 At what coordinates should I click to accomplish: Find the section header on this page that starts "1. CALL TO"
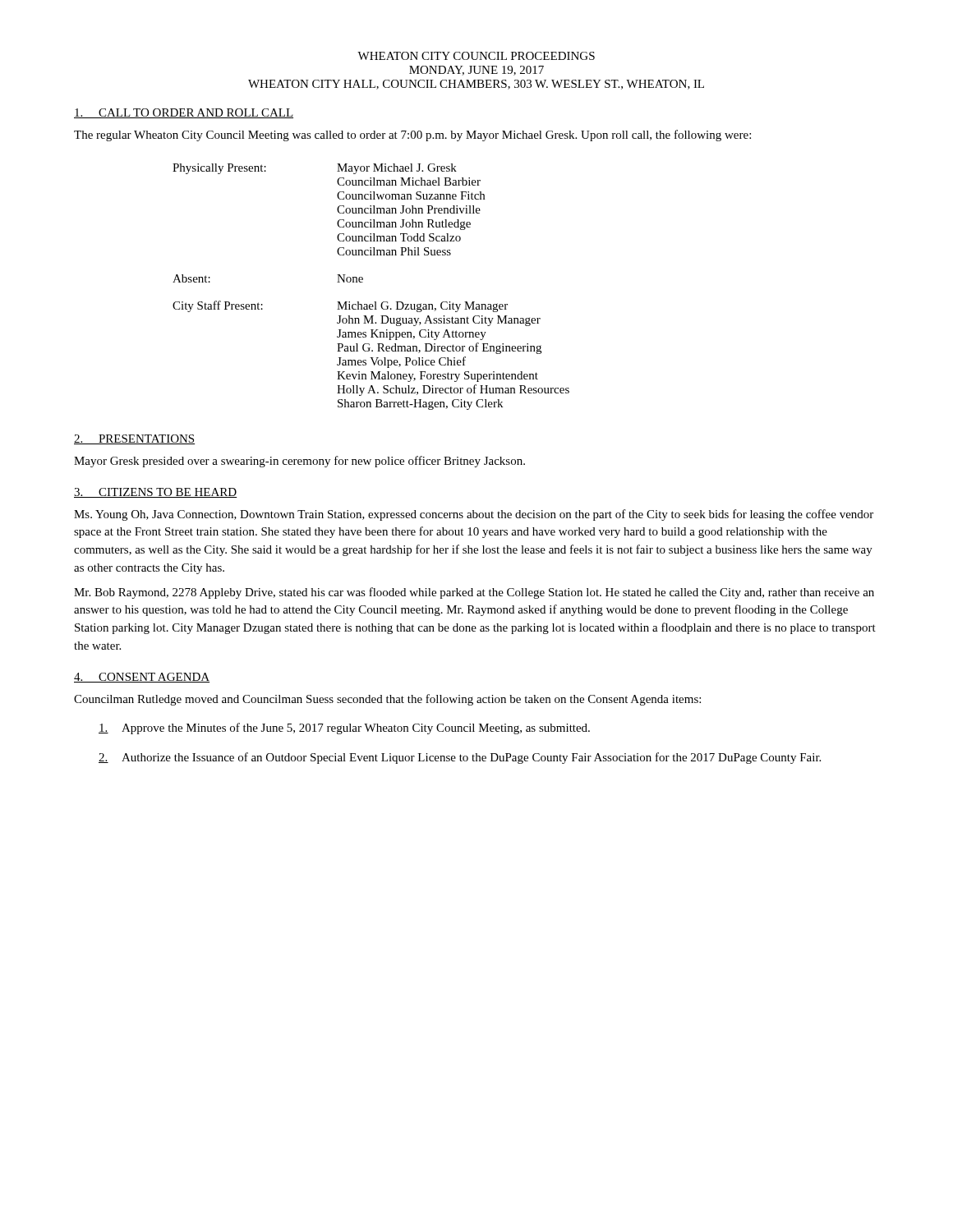(x=184, y=113)
